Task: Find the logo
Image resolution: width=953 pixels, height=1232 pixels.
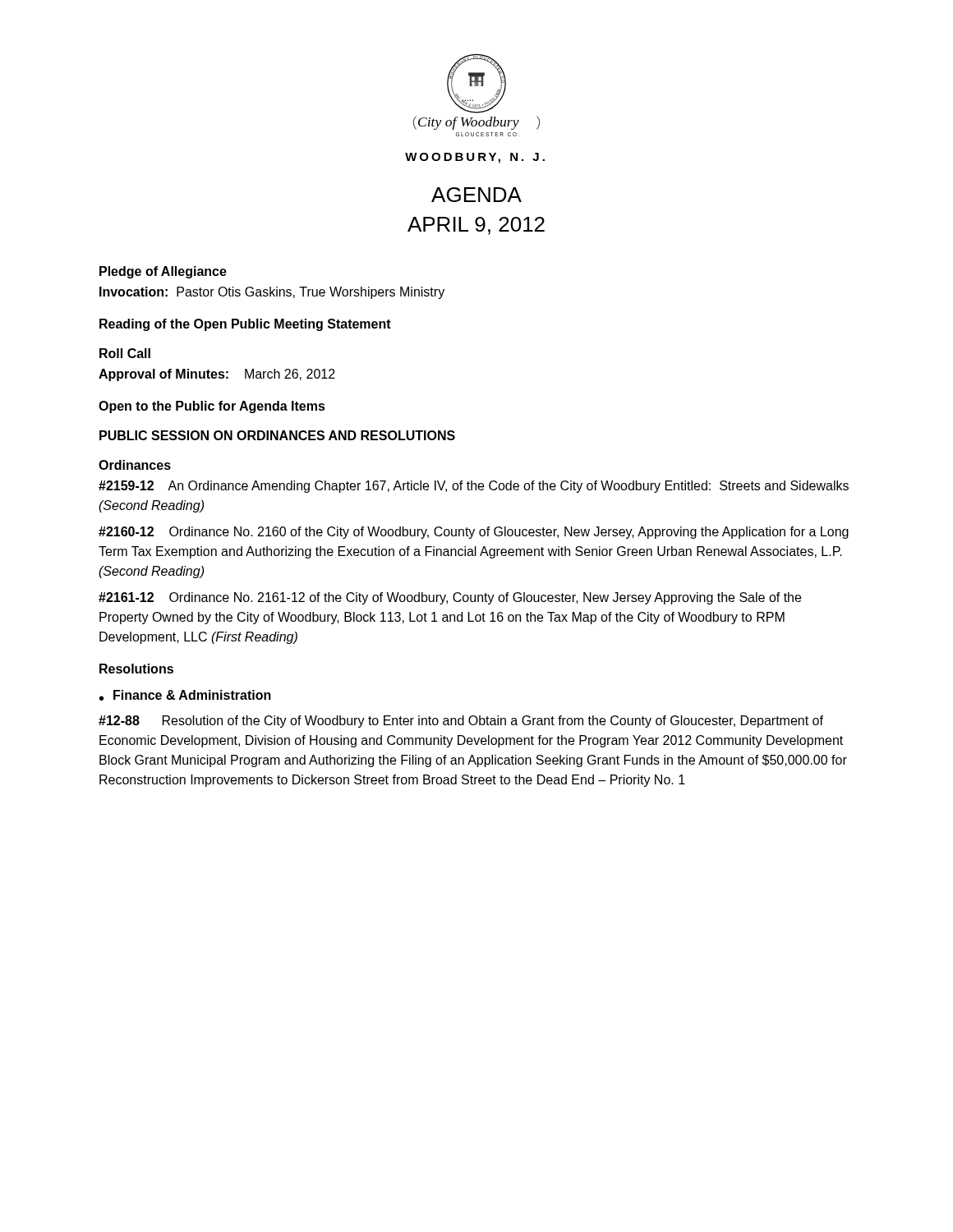Action: coord(476,106)
